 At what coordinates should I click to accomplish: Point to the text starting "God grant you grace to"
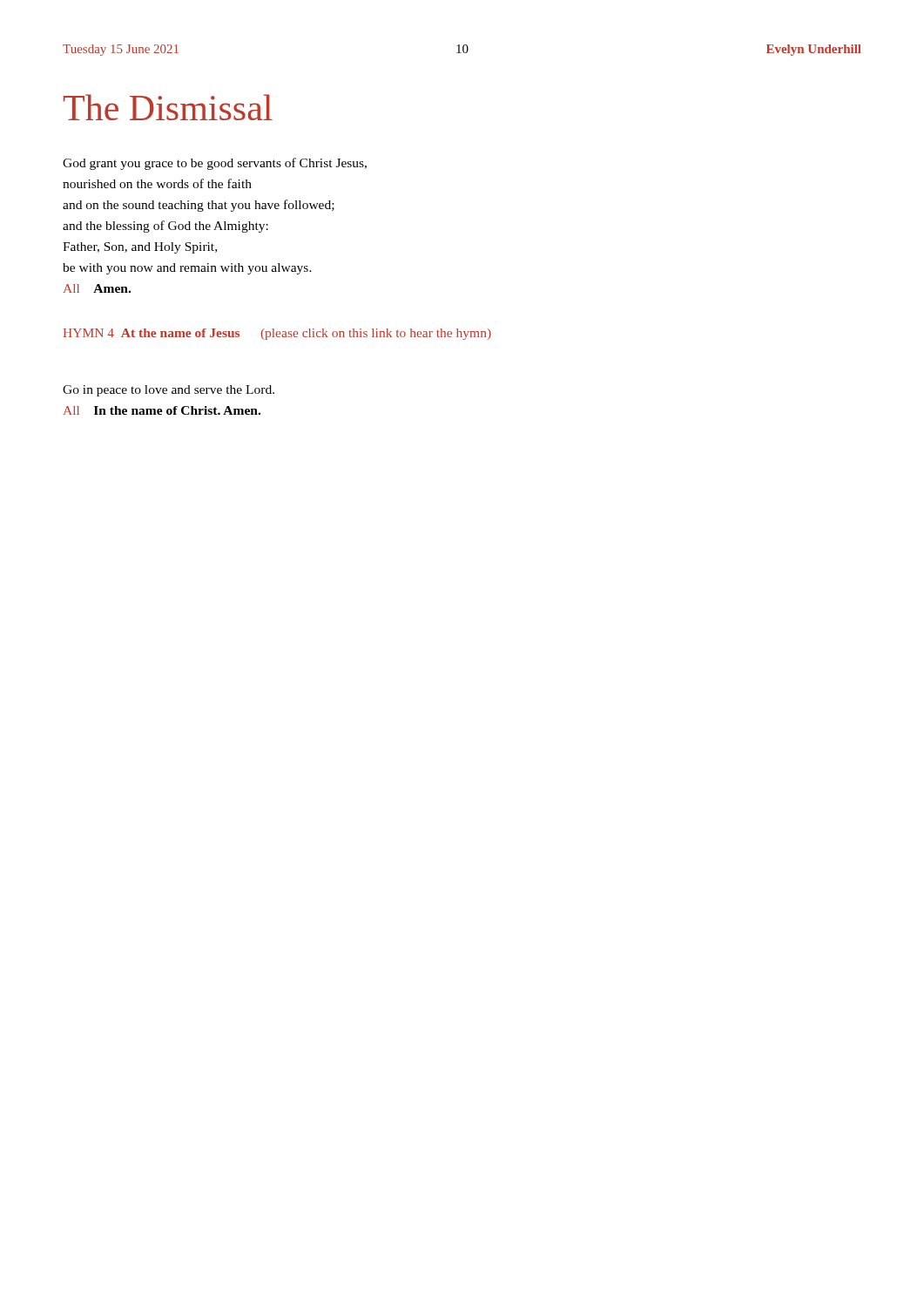(215, 225)
